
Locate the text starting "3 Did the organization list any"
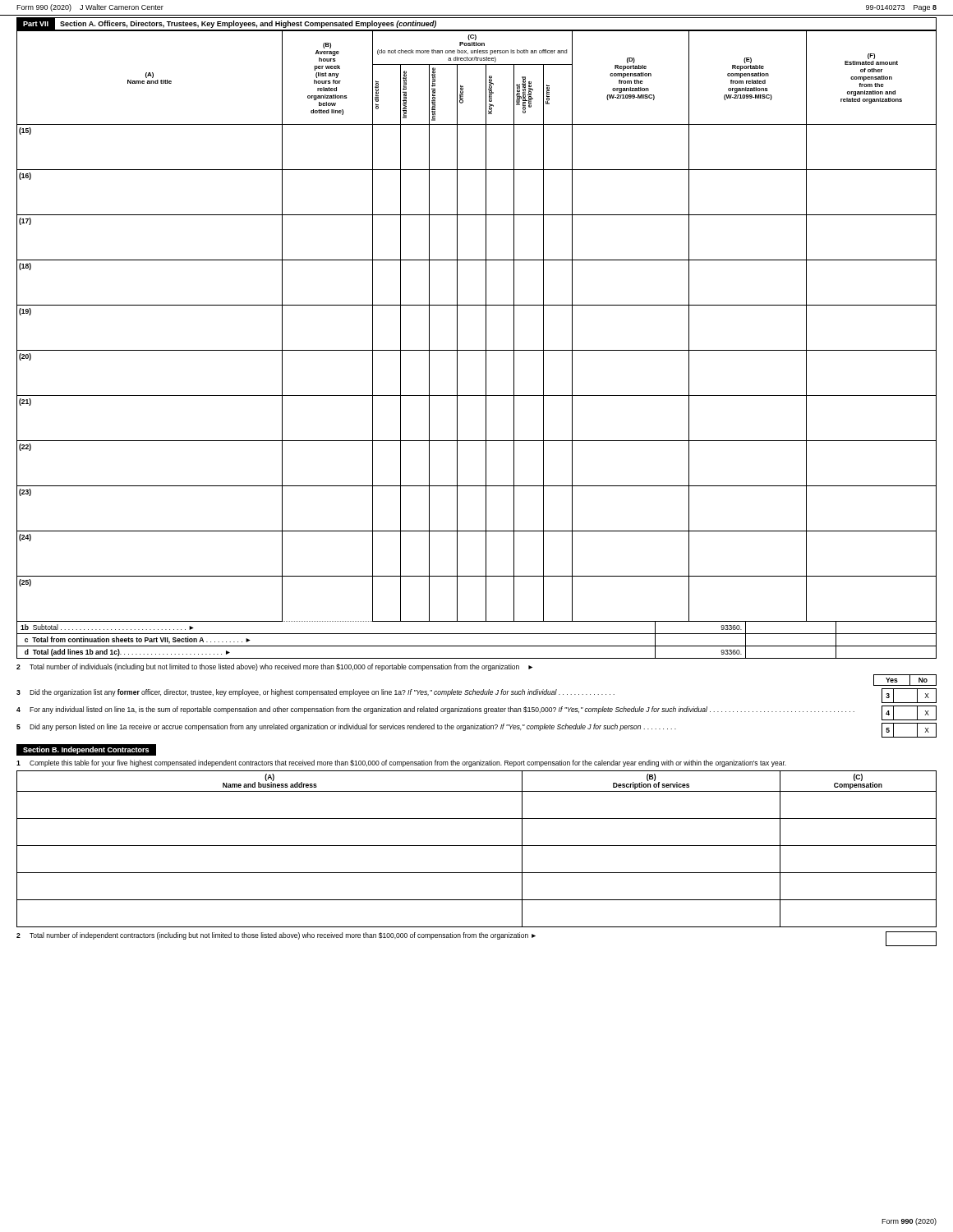[x=476, y=696]
